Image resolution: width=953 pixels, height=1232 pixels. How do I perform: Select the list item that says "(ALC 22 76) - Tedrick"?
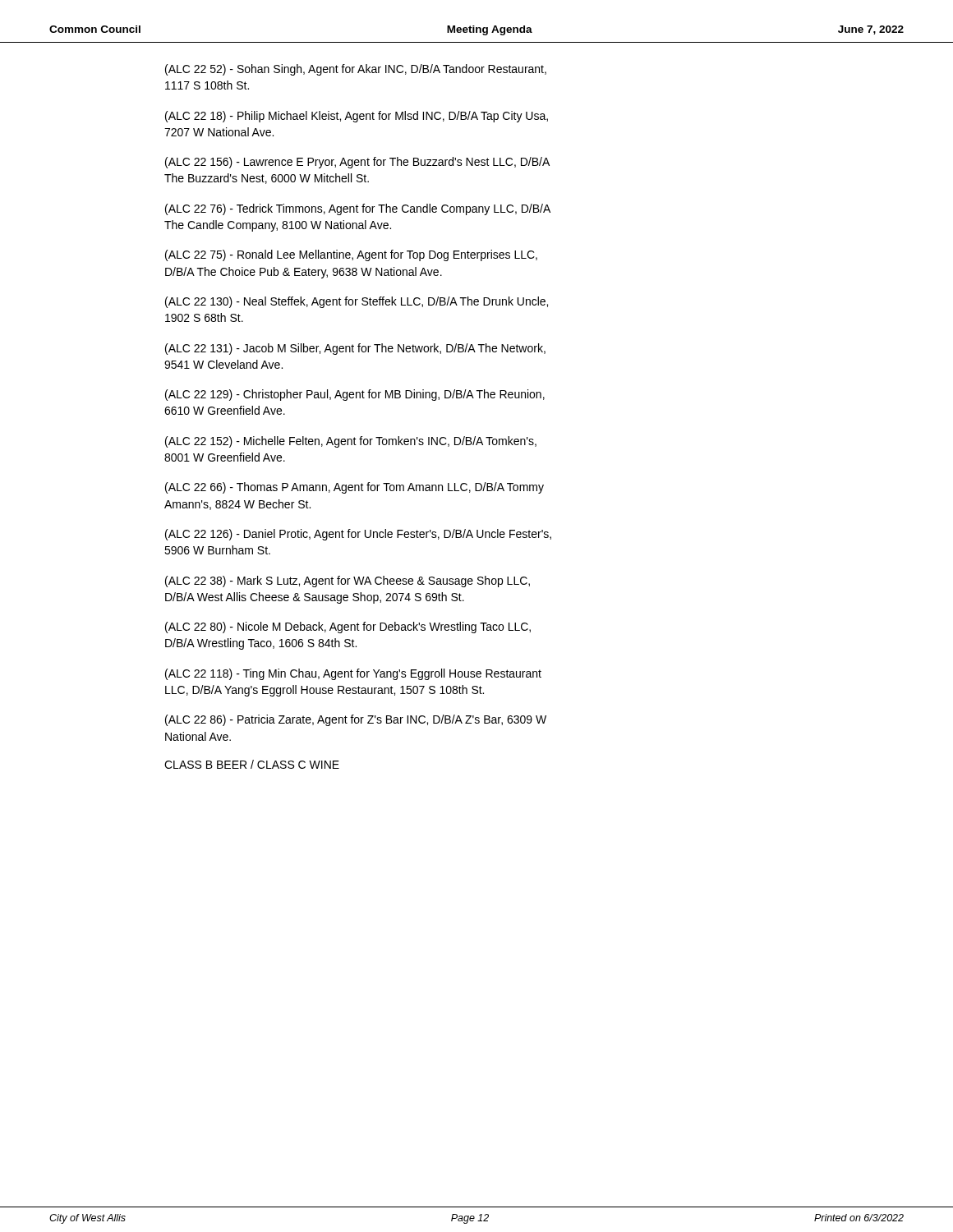pyautogui.click(x=357, y=217)
